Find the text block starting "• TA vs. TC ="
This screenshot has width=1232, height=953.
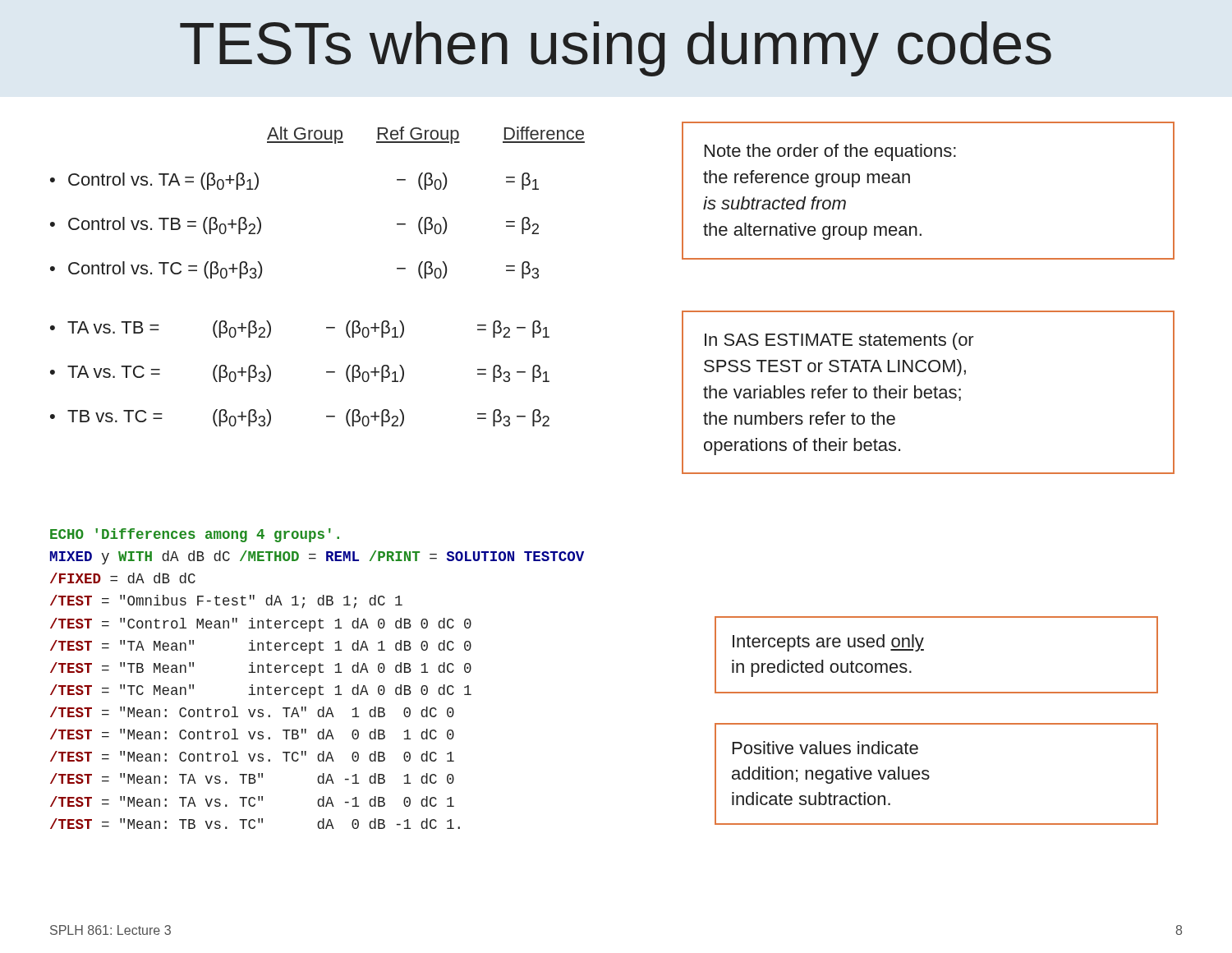[101, 373]
